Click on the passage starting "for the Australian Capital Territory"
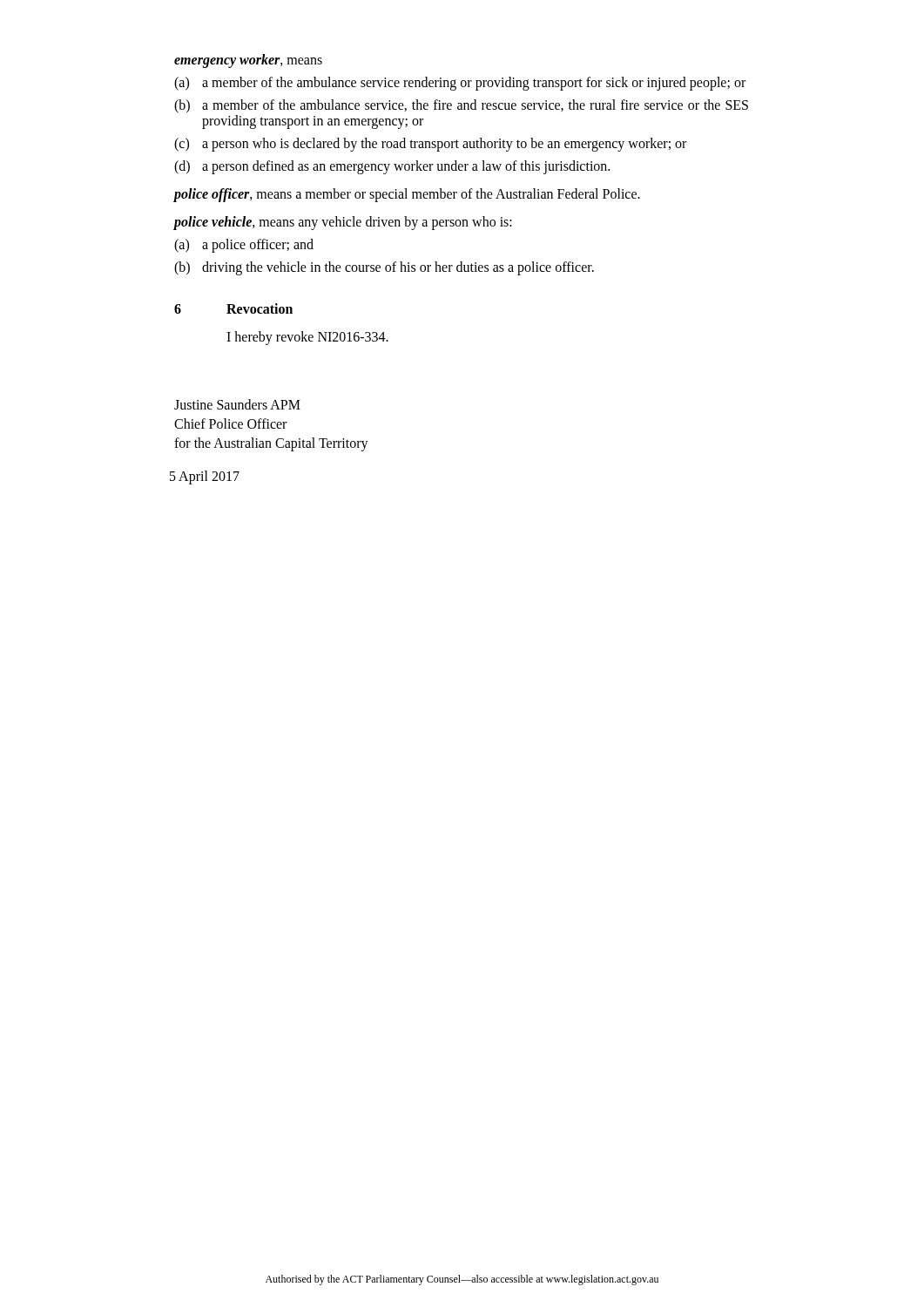The width and height of the screenshot is (924, 1307). 271,443
